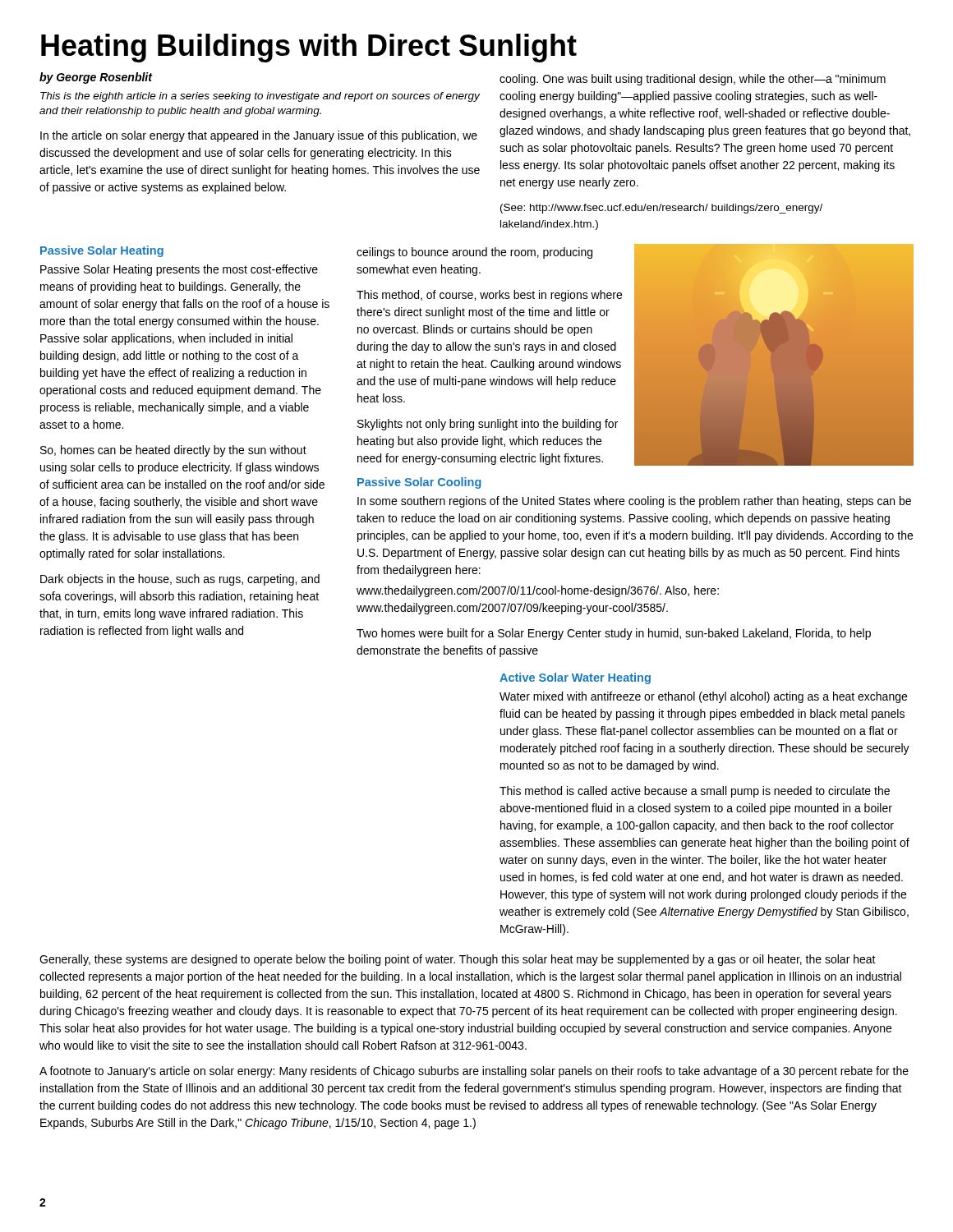
Task: Click on the text with the text "by George Rosenblit"
Action: (96, 78)
